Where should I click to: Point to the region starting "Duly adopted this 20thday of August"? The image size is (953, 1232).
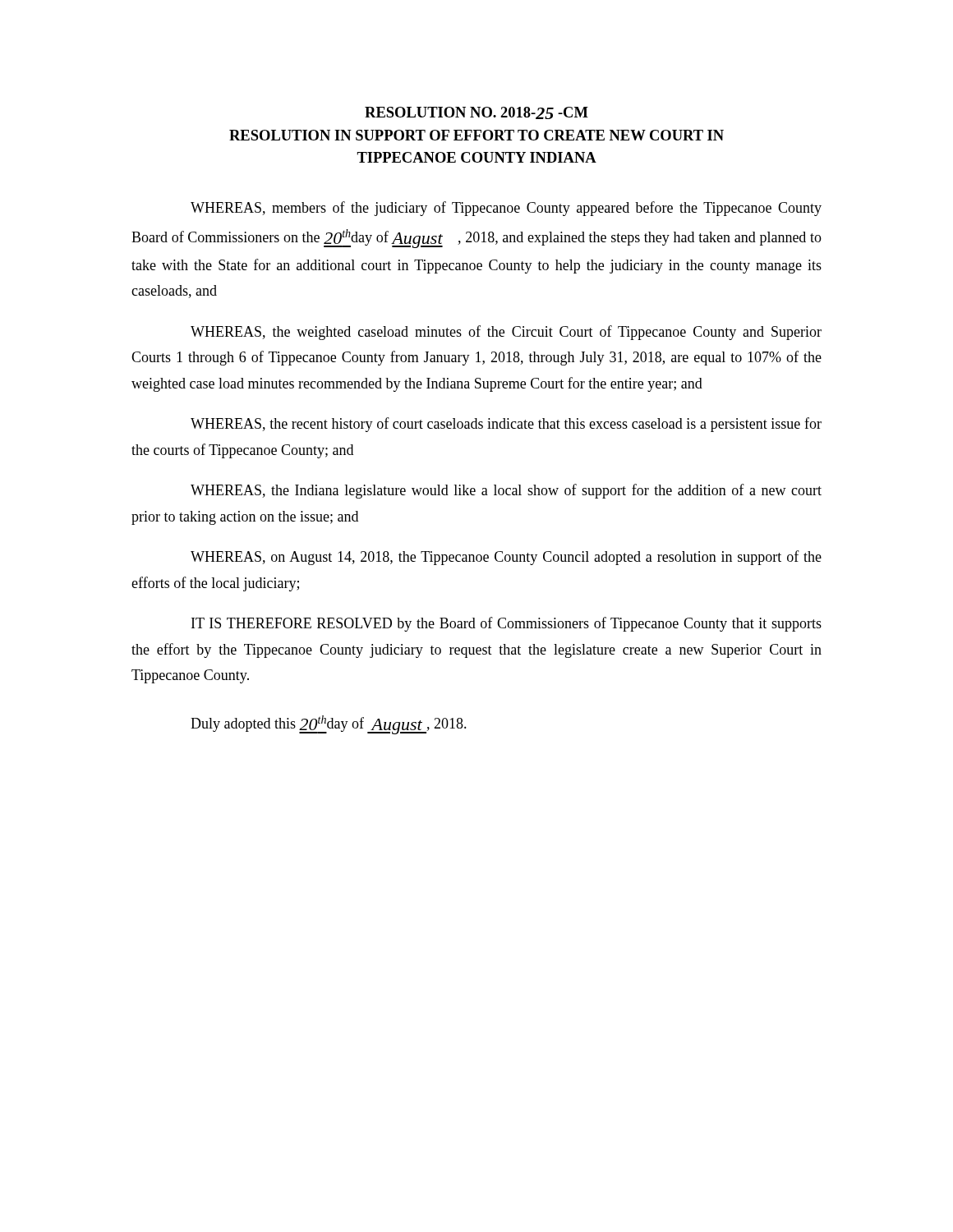click(329, 723)
